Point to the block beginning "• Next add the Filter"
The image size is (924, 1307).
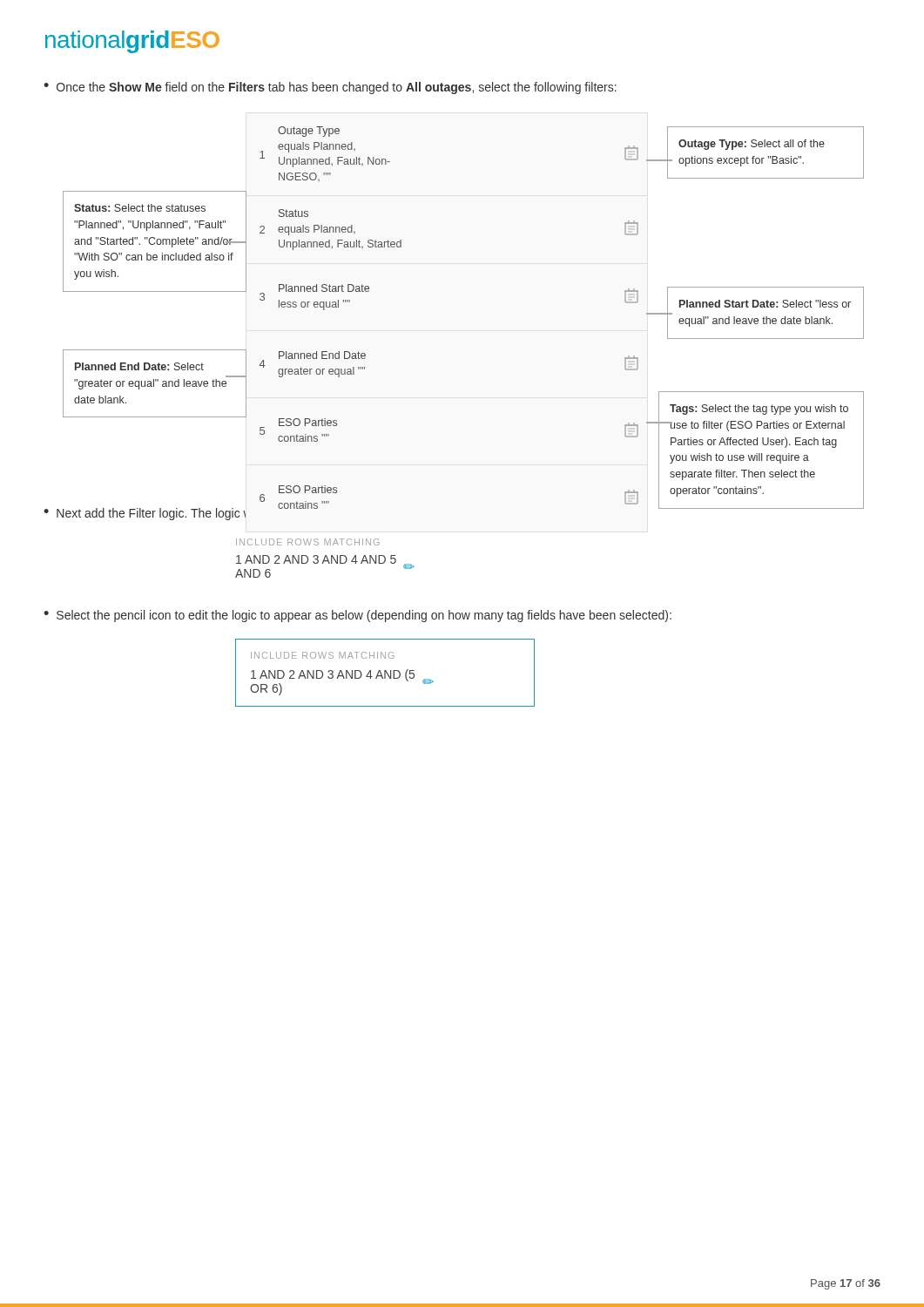tap(314, 514)
